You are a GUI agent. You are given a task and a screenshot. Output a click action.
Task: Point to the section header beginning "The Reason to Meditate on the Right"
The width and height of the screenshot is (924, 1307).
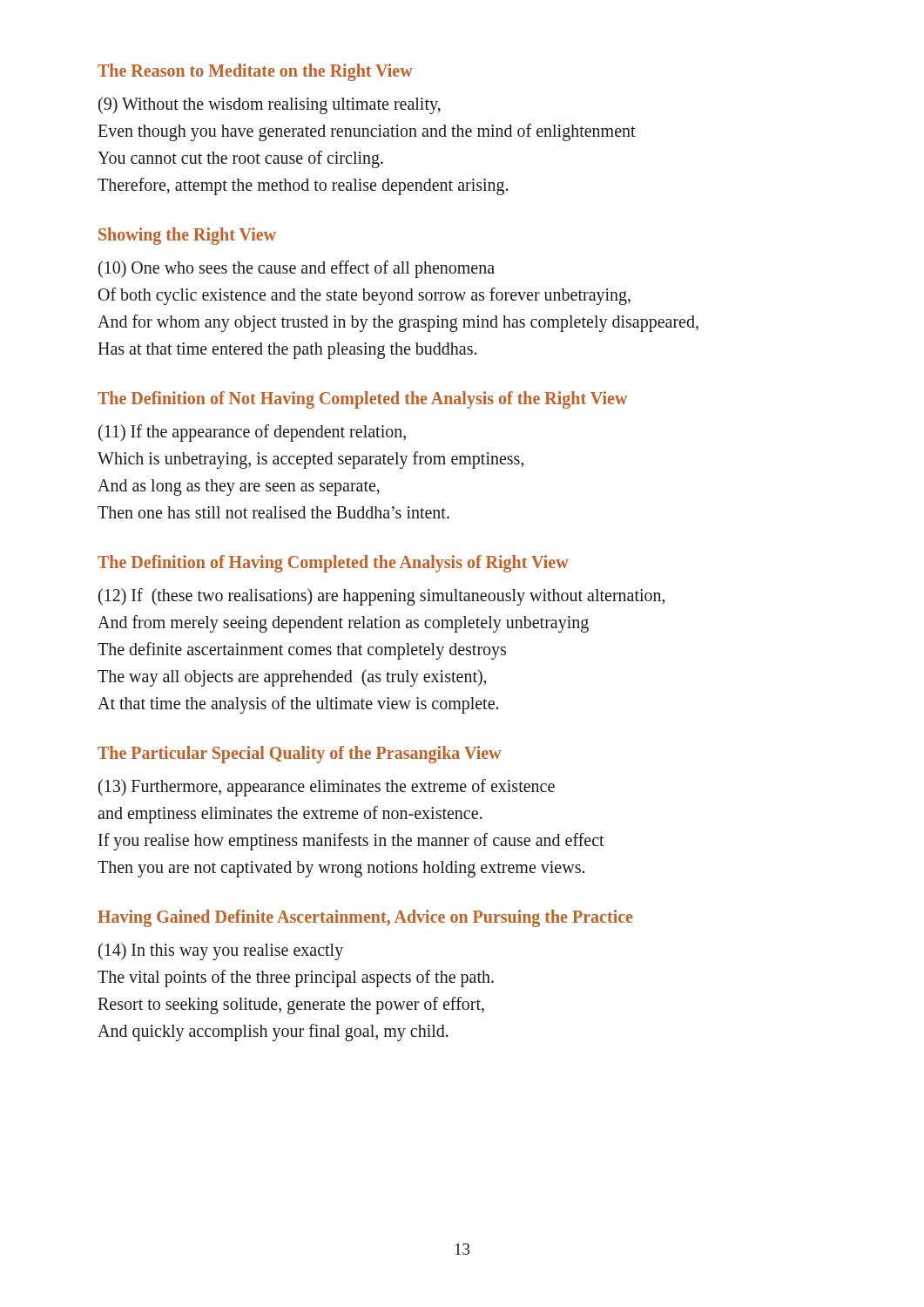[x=255, y=71]
